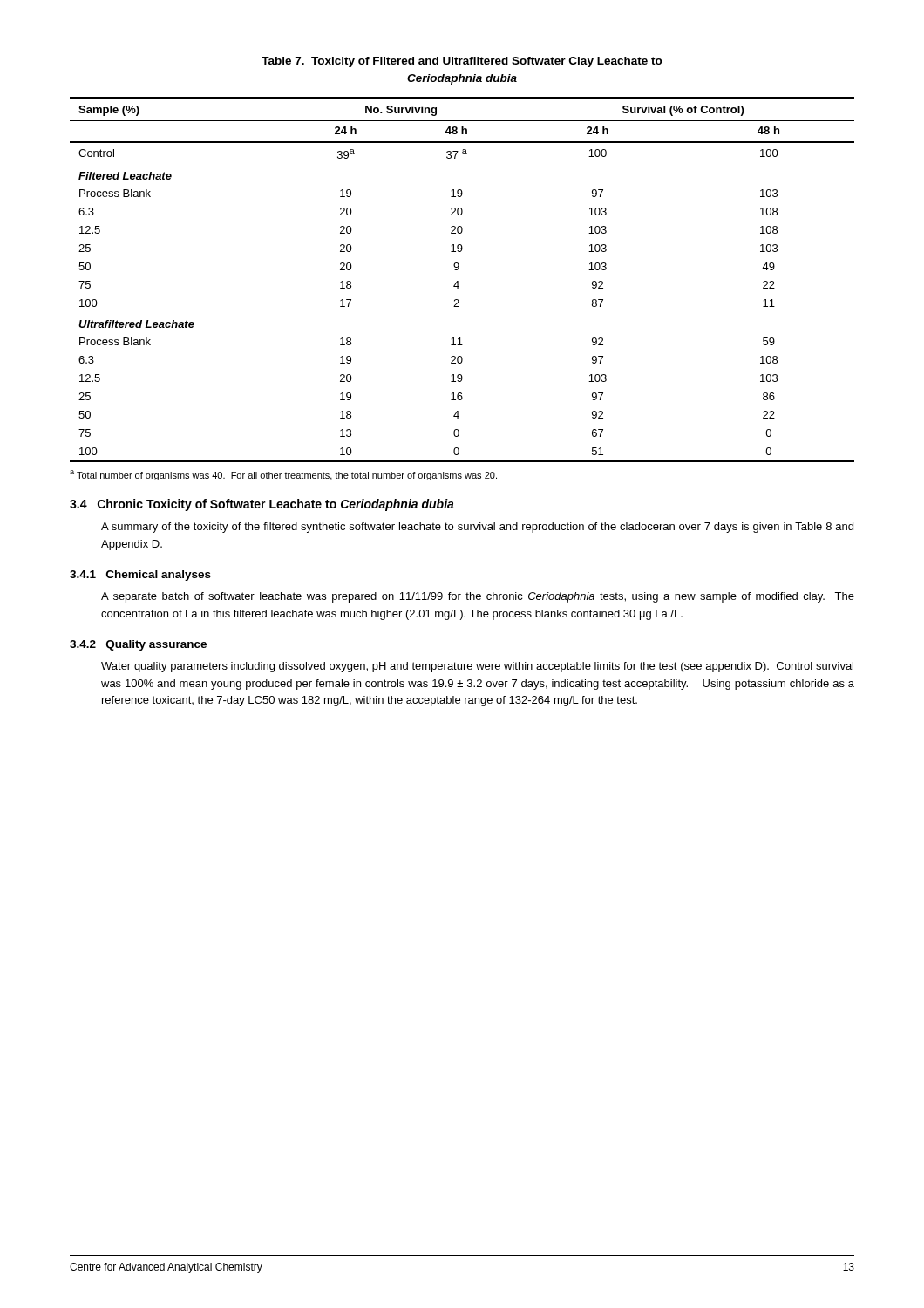The image size is (924, 1308).
Task: Find the block on this page that starts "Water quality parameters including dissolved oxygen,"
Action: (x=478, y=683)
